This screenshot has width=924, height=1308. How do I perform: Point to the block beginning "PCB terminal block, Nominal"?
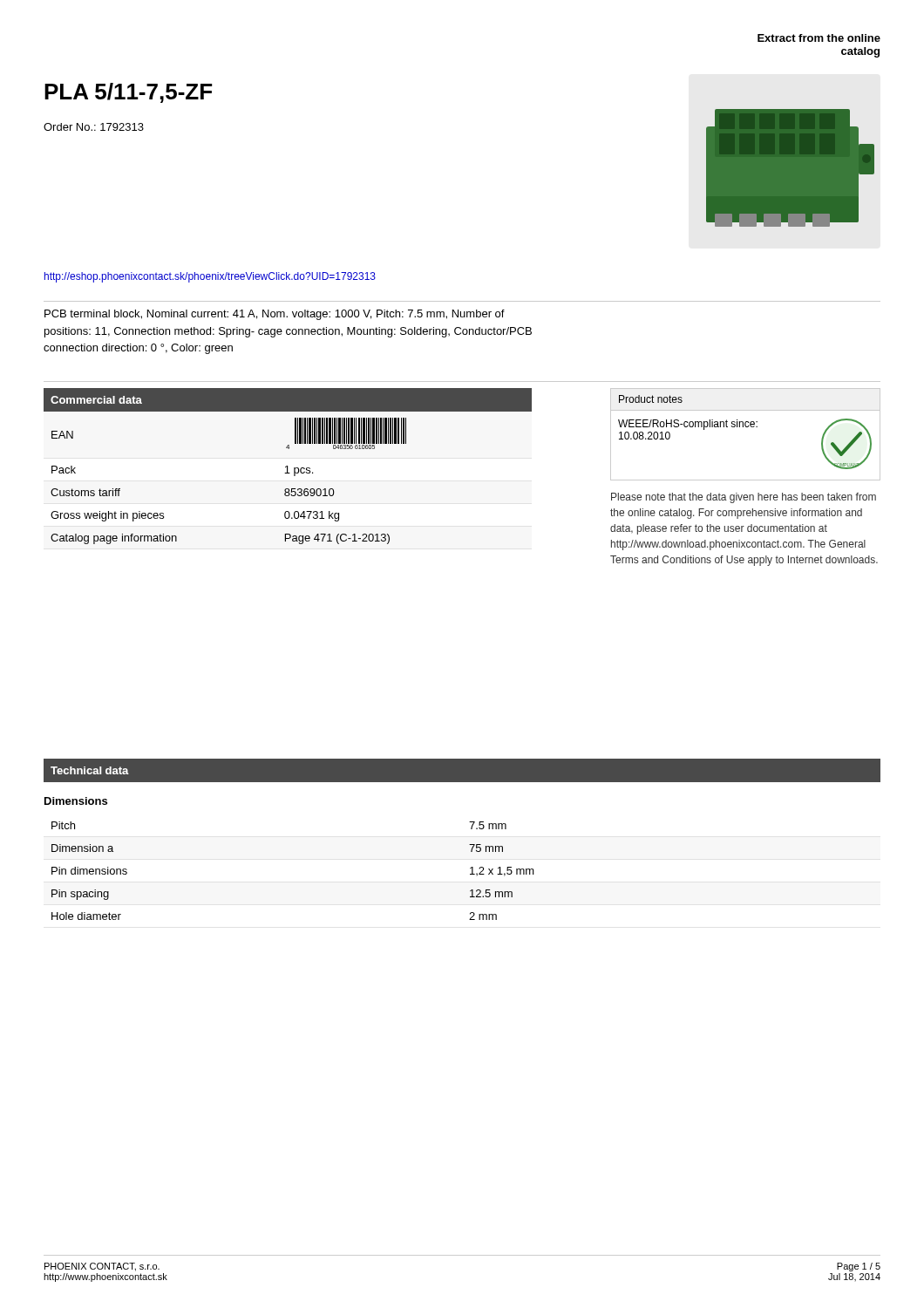288,331
